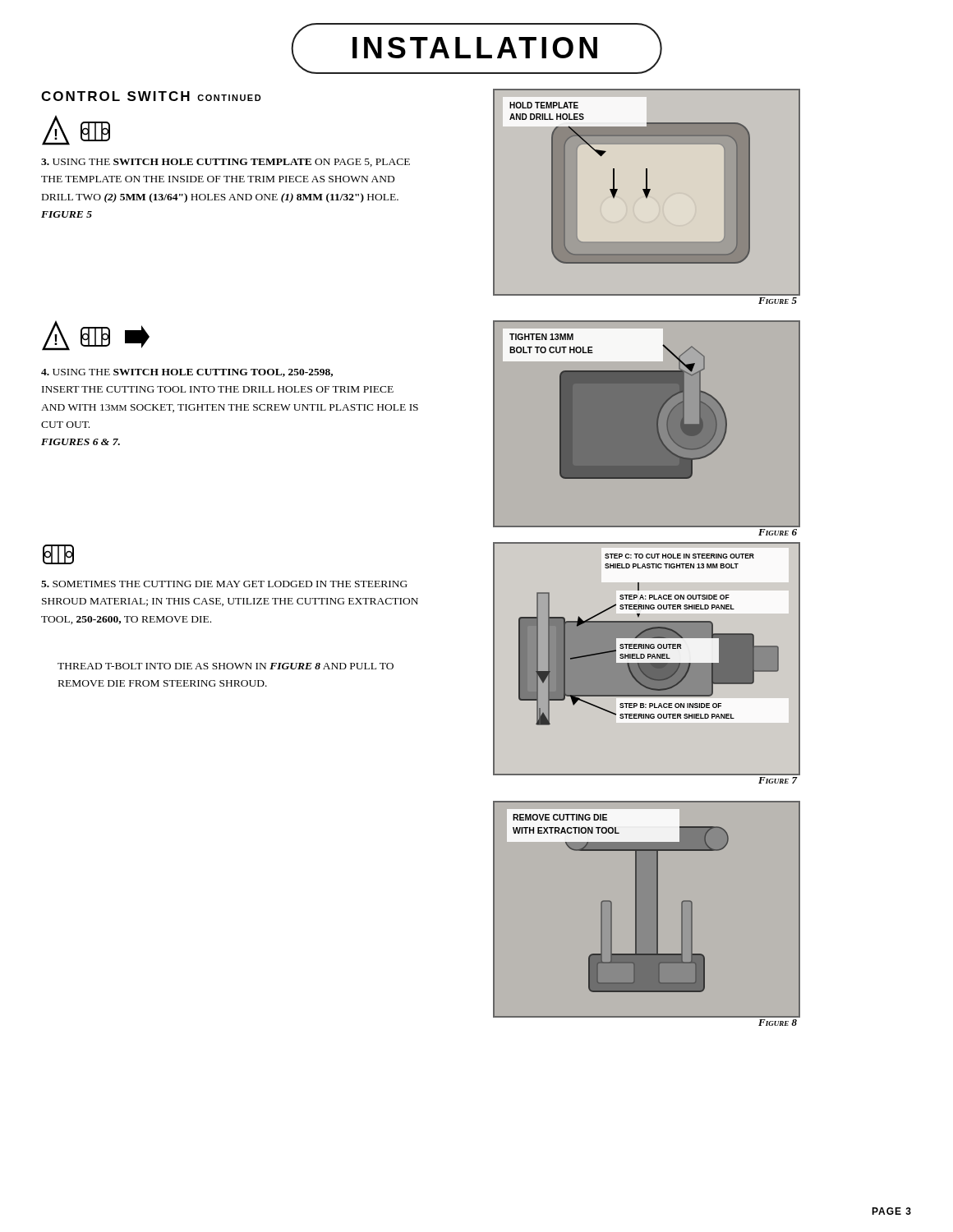
Task: Click the passage that begins "4. Using the Switch Hole Cutting"
Action: pos(230,407)
